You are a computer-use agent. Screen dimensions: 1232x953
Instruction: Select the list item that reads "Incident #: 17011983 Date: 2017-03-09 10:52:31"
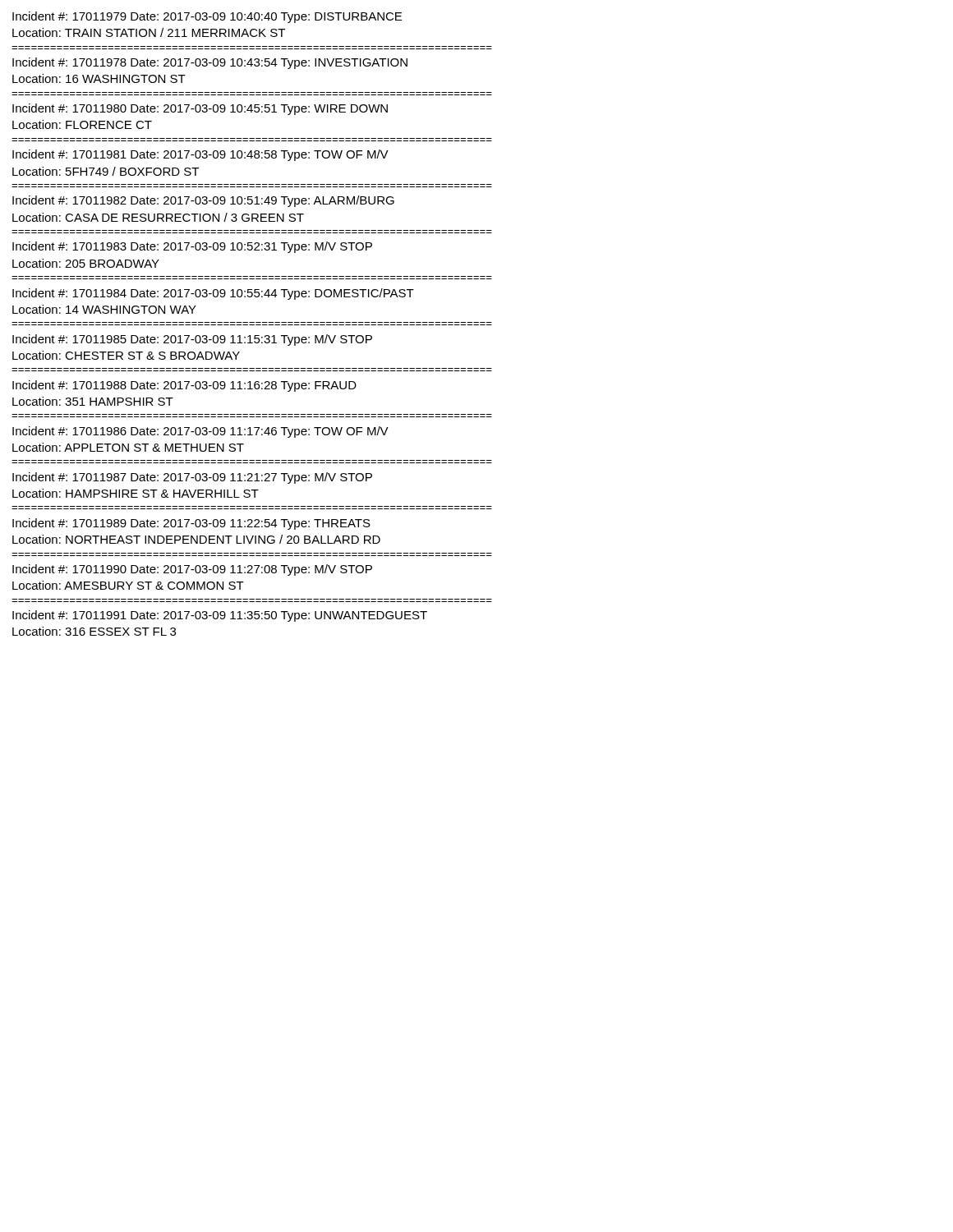[192, 247]
